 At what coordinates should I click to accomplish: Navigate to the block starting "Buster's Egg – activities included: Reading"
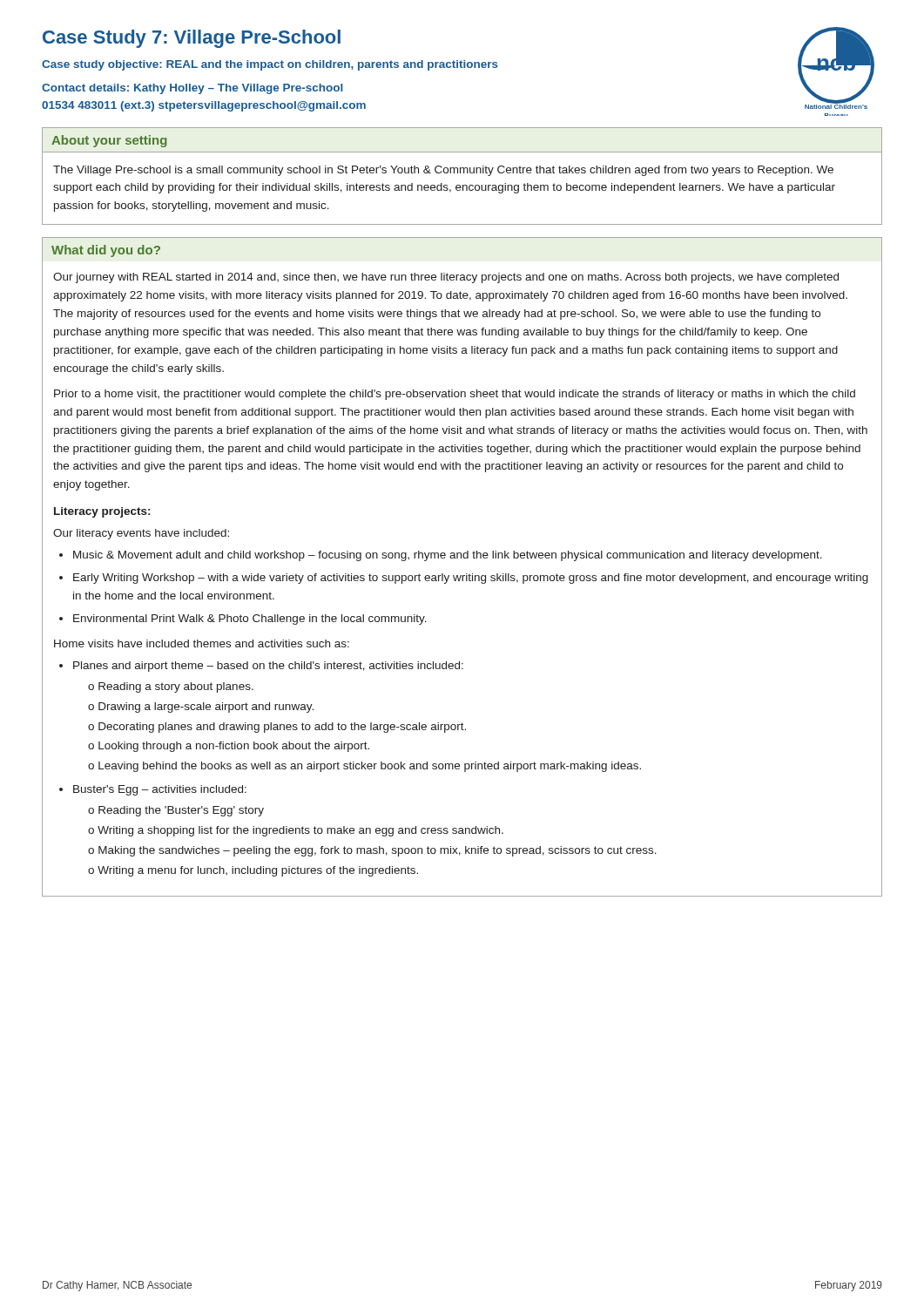pyautogui.click(x=472, y=831)
